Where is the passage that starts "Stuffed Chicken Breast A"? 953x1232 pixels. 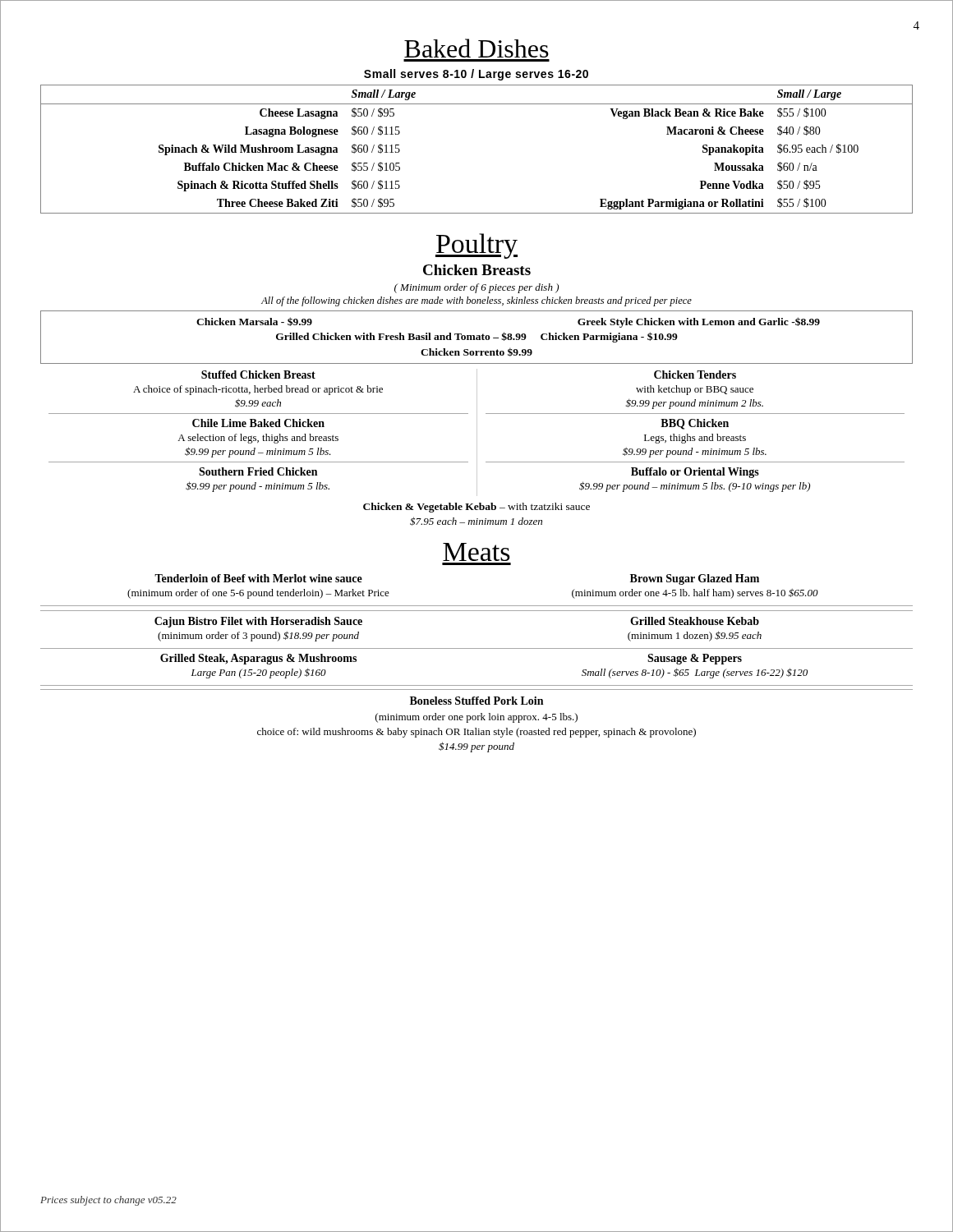[258, 389]
